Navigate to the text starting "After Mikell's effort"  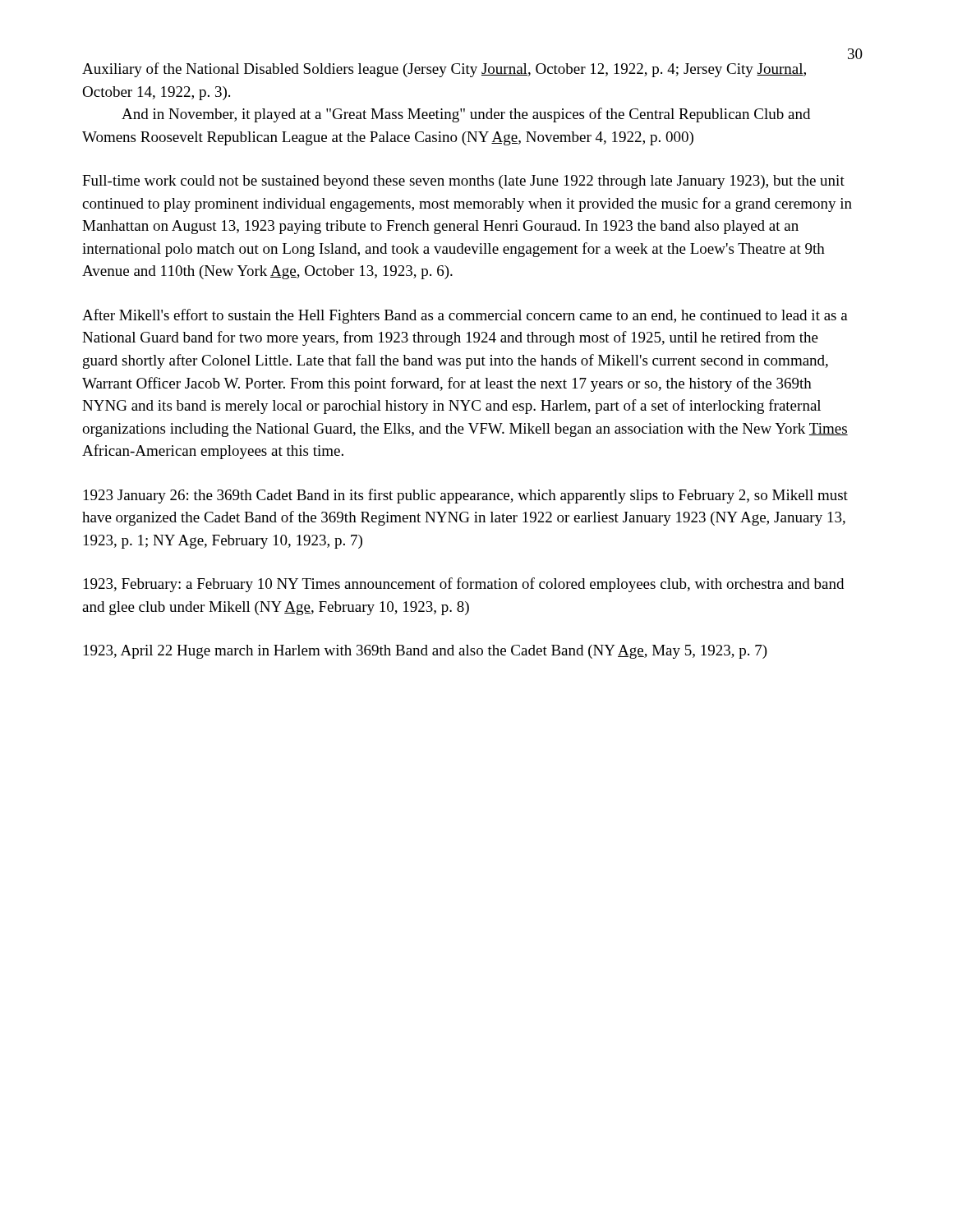click(x=465, y=383)
